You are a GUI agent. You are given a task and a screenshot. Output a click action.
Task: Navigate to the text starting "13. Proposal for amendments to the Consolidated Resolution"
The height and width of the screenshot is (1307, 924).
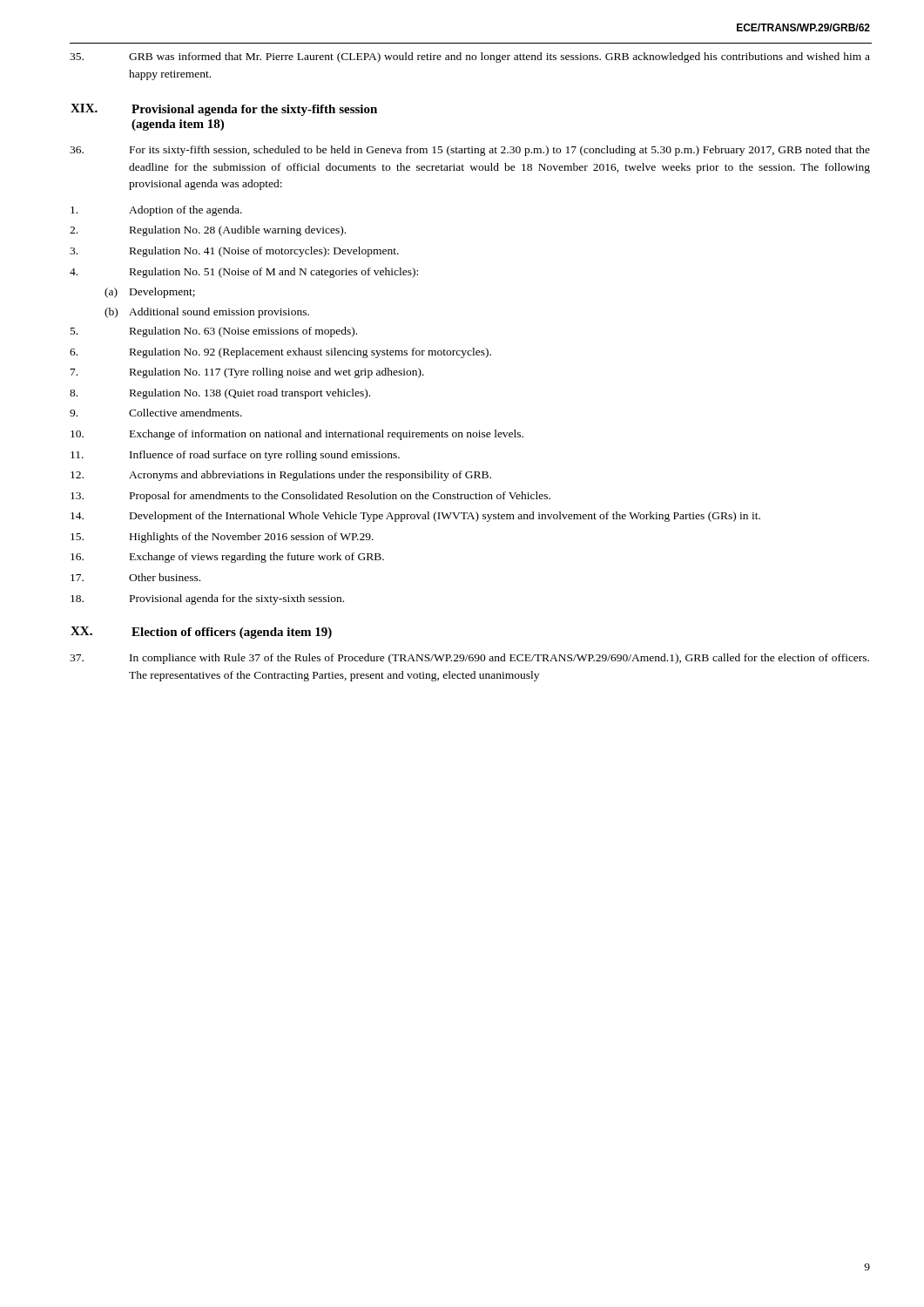470,495
